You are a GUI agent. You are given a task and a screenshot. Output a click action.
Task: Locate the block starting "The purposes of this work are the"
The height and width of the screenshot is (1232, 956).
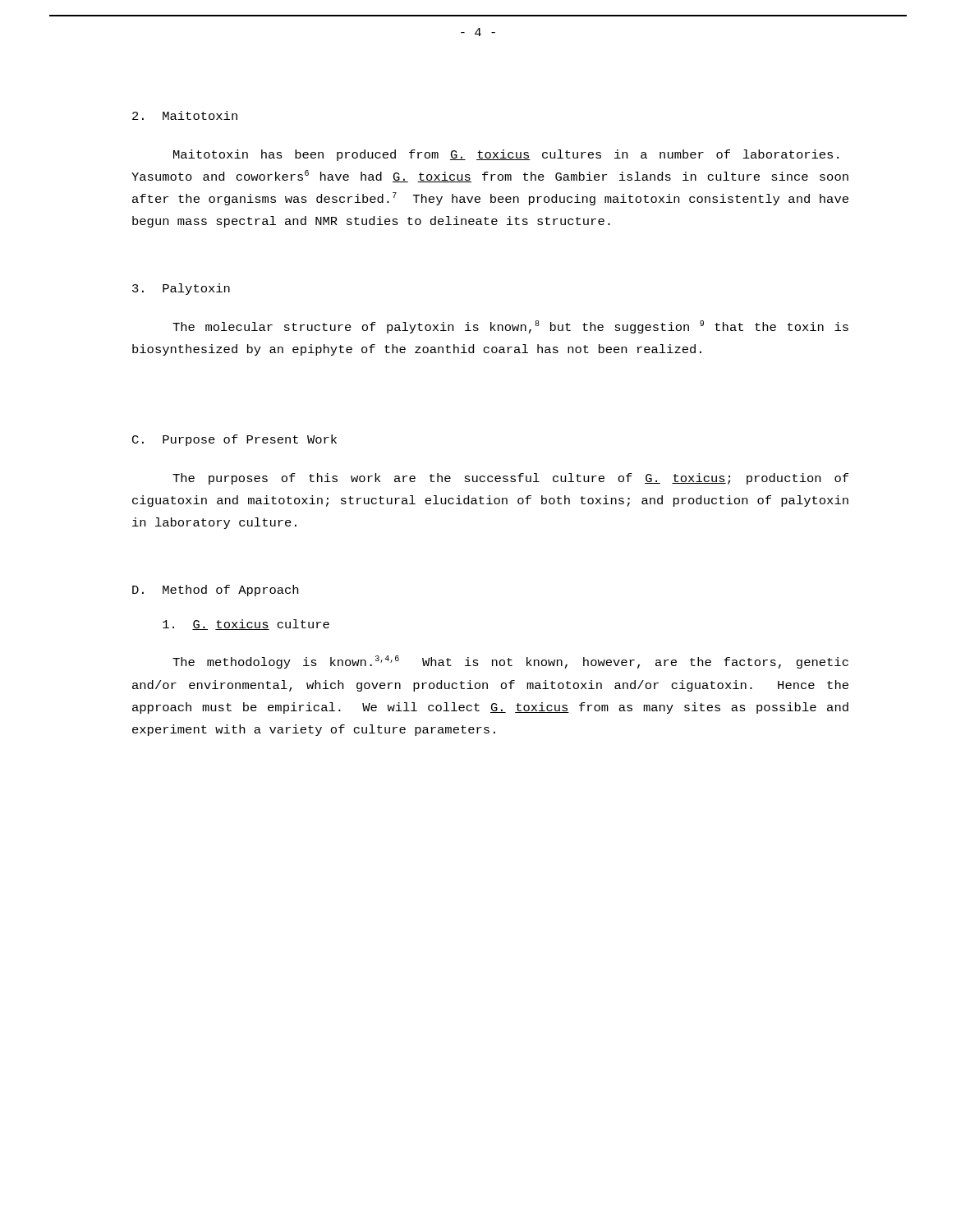(x=490, y=501)
